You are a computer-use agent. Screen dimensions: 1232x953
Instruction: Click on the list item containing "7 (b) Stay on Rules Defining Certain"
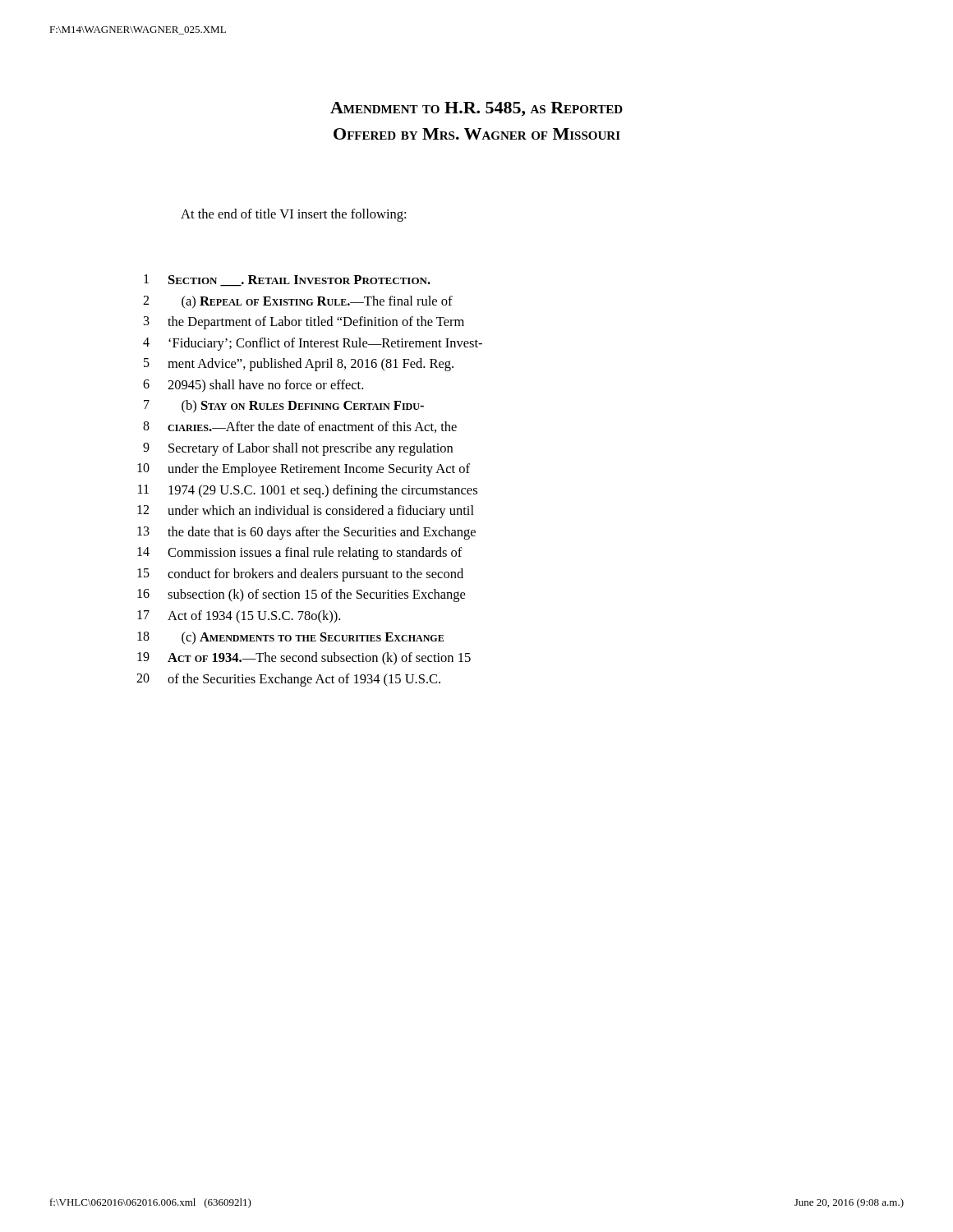click(284, 407)
